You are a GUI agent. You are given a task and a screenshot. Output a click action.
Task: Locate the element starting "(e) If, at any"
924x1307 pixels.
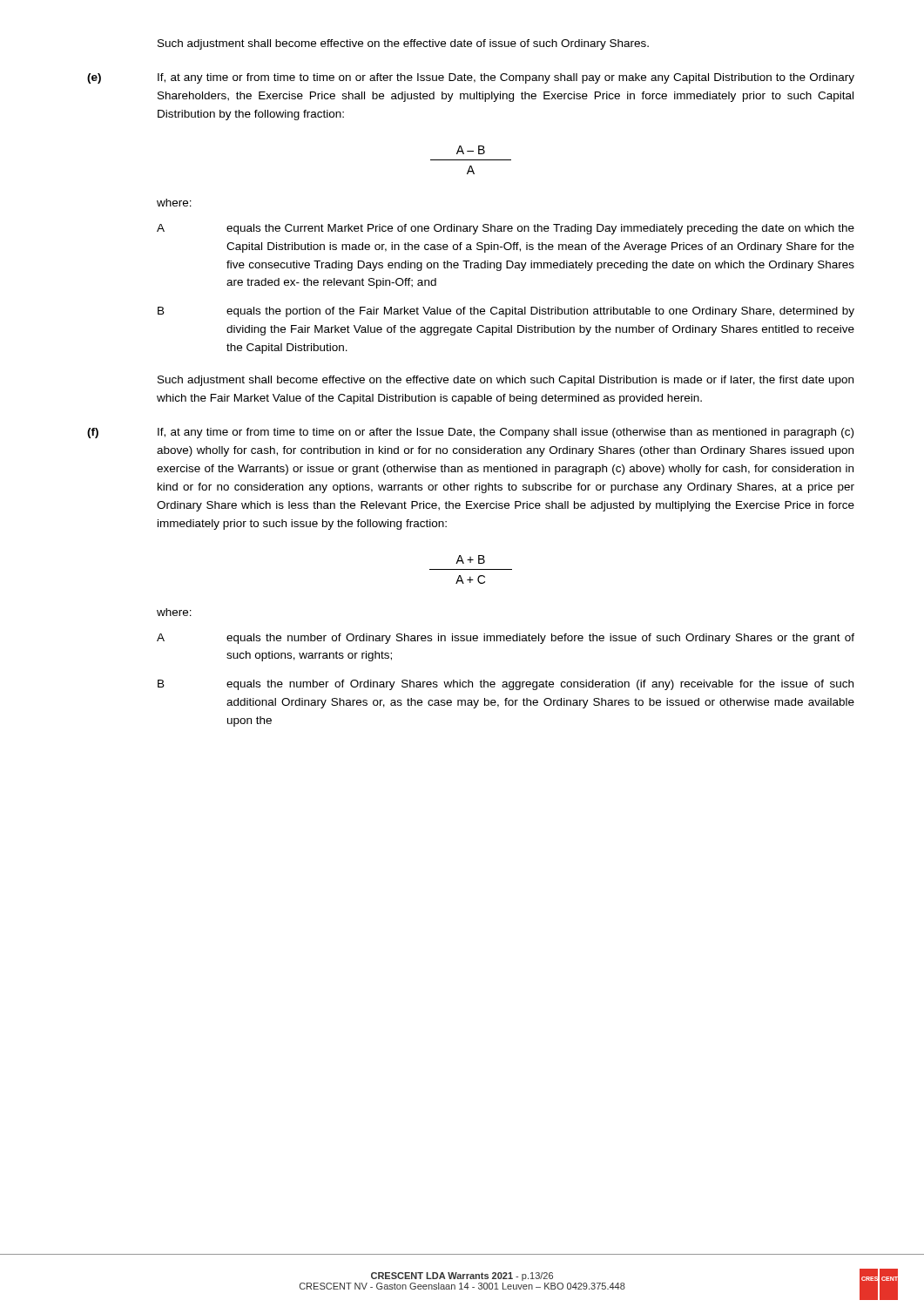(471, 96)
